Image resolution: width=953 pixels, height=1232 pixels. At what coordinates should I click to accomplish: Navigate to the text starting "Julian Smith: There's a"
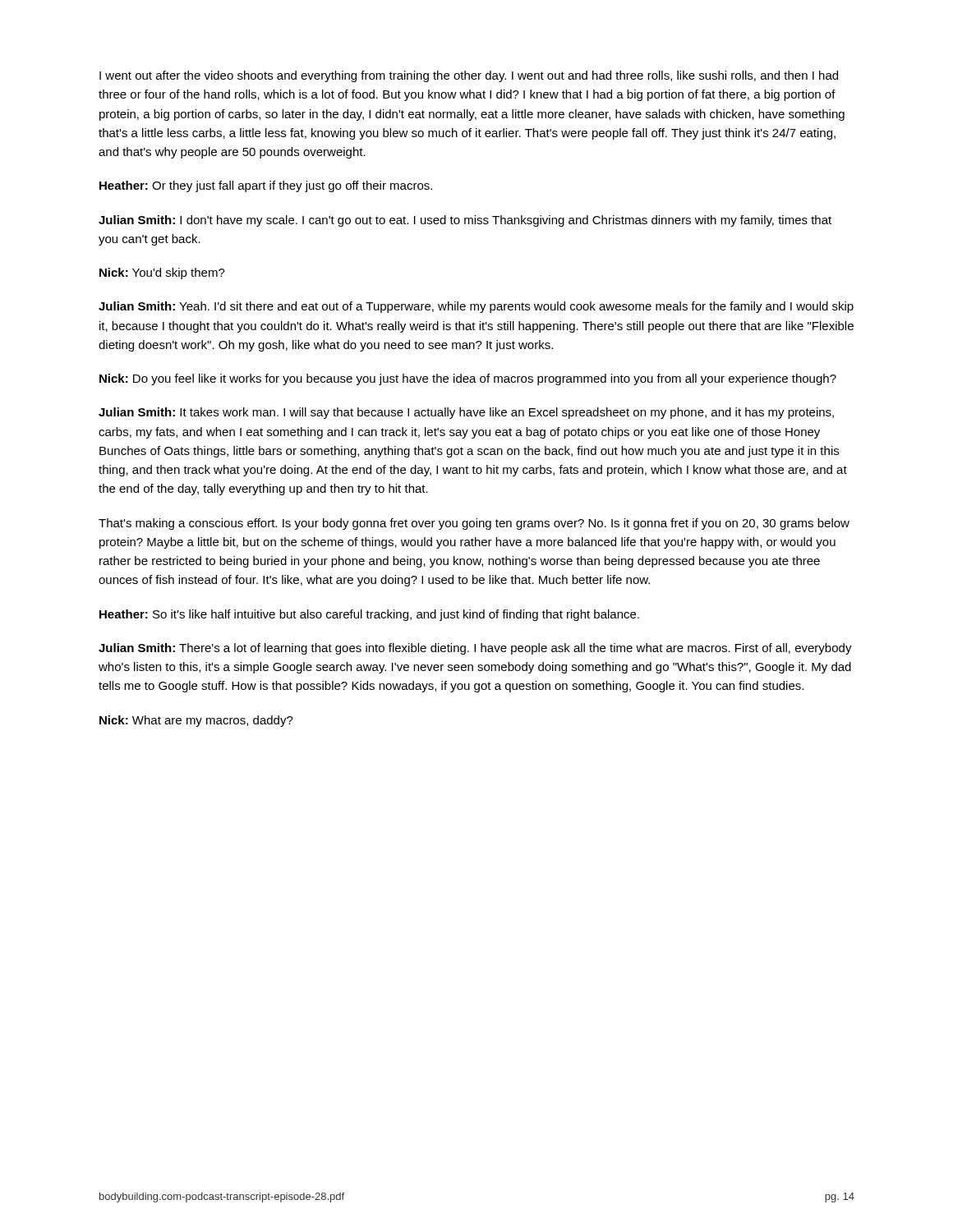(475, 667)
